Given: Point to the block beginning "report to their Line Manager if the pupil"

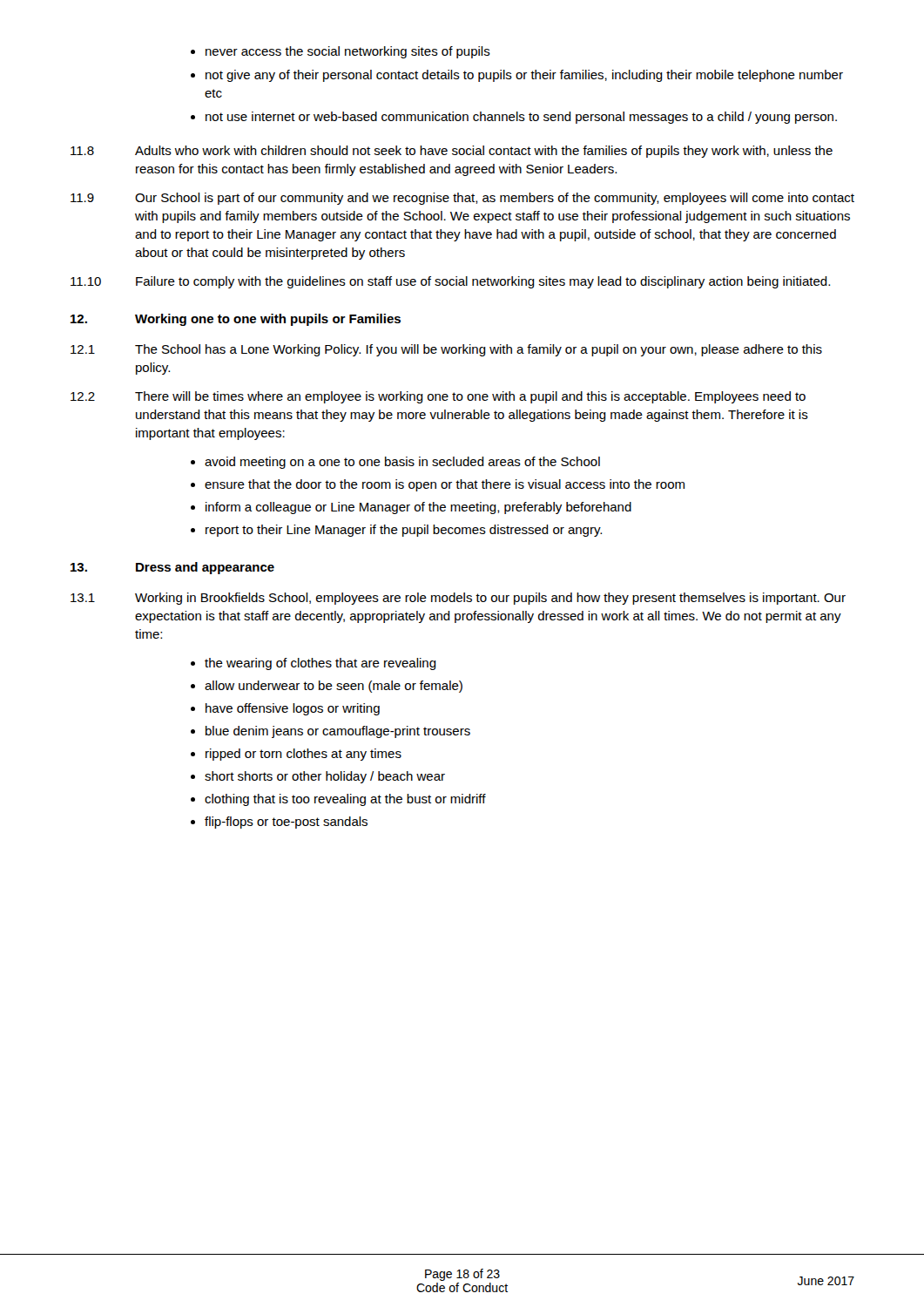Looking at the screenshot, I should (404, 529).
